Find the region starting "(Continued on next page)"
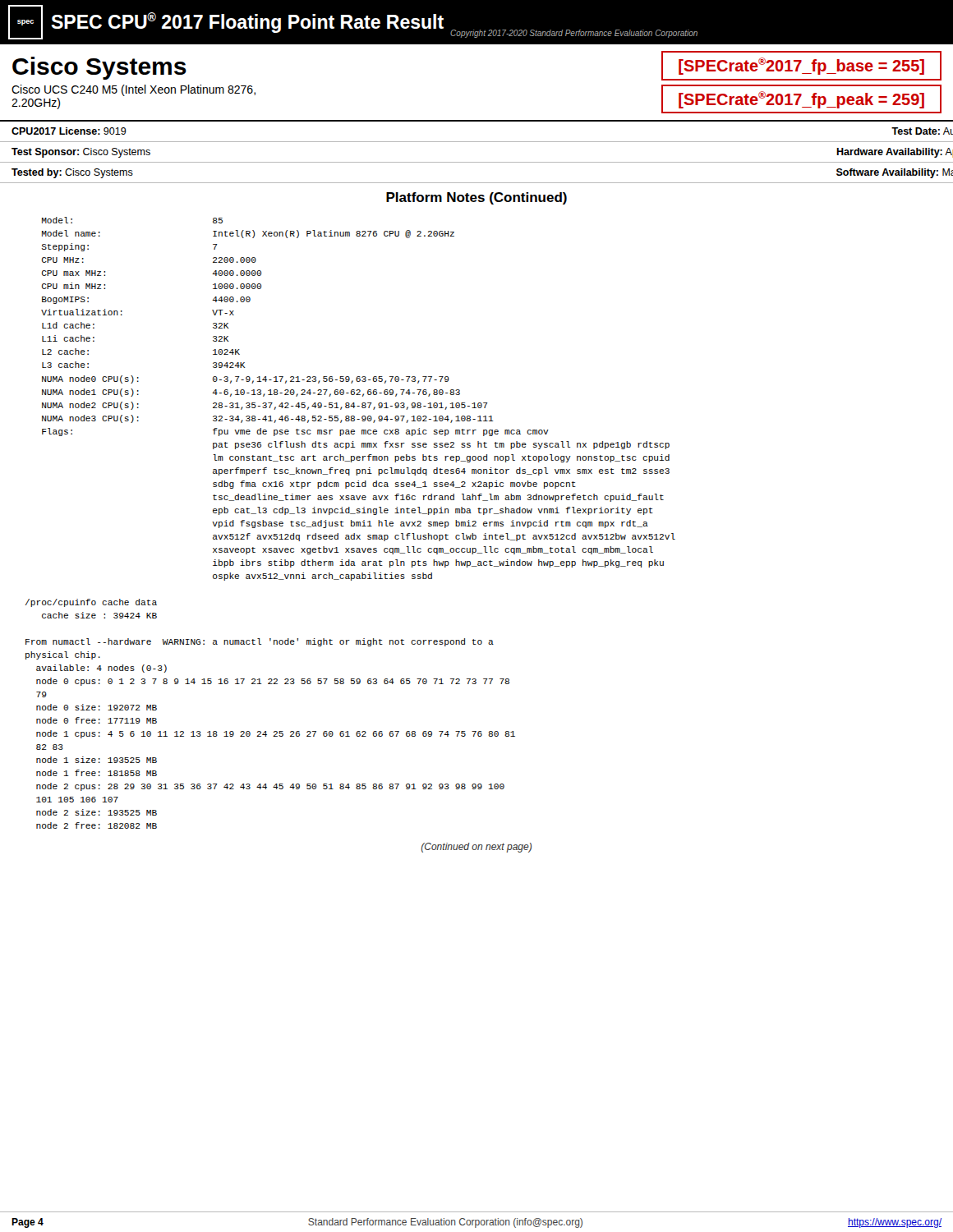 476,847
